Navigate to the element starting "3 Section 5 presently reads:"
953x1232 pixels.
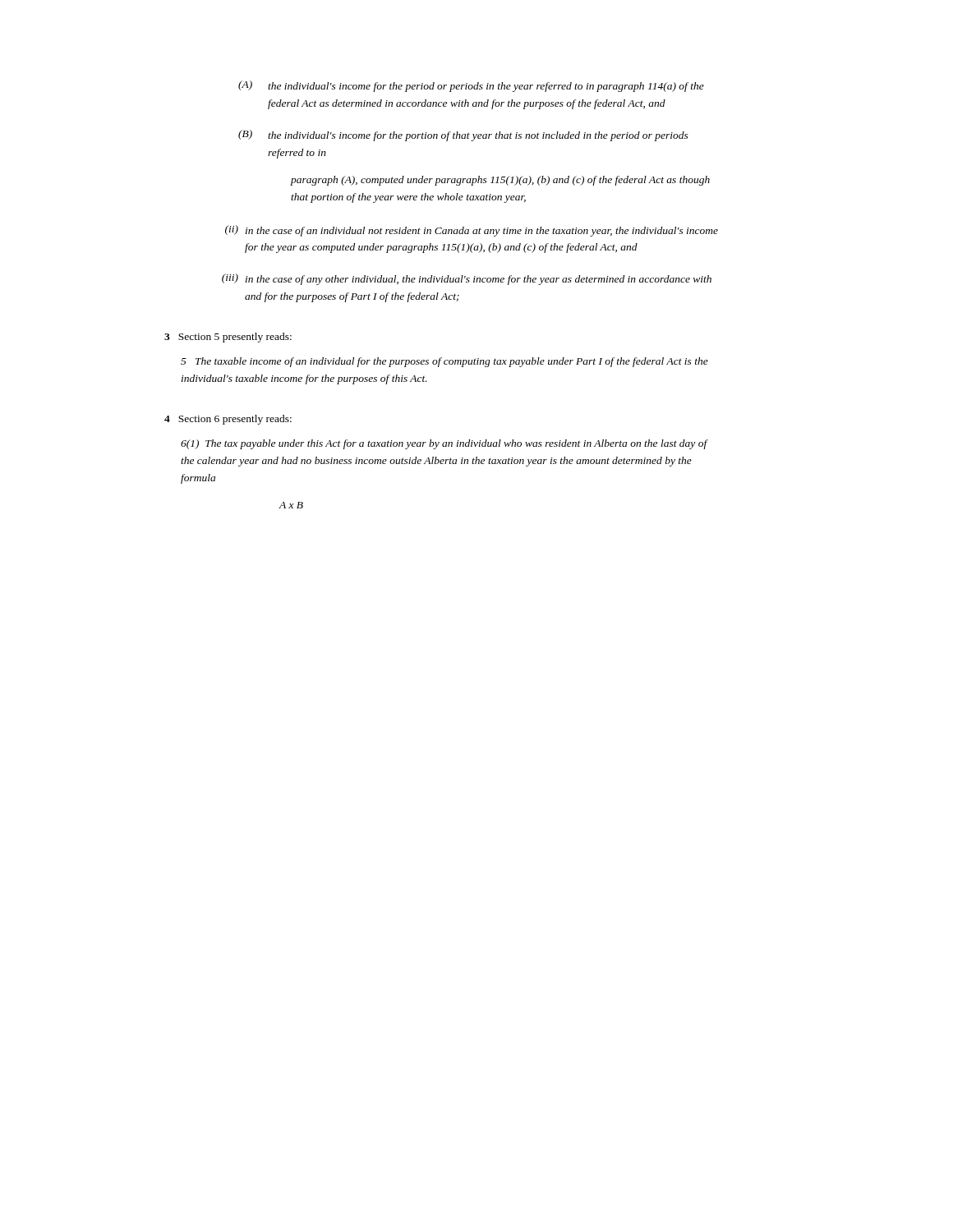[228, 337]
